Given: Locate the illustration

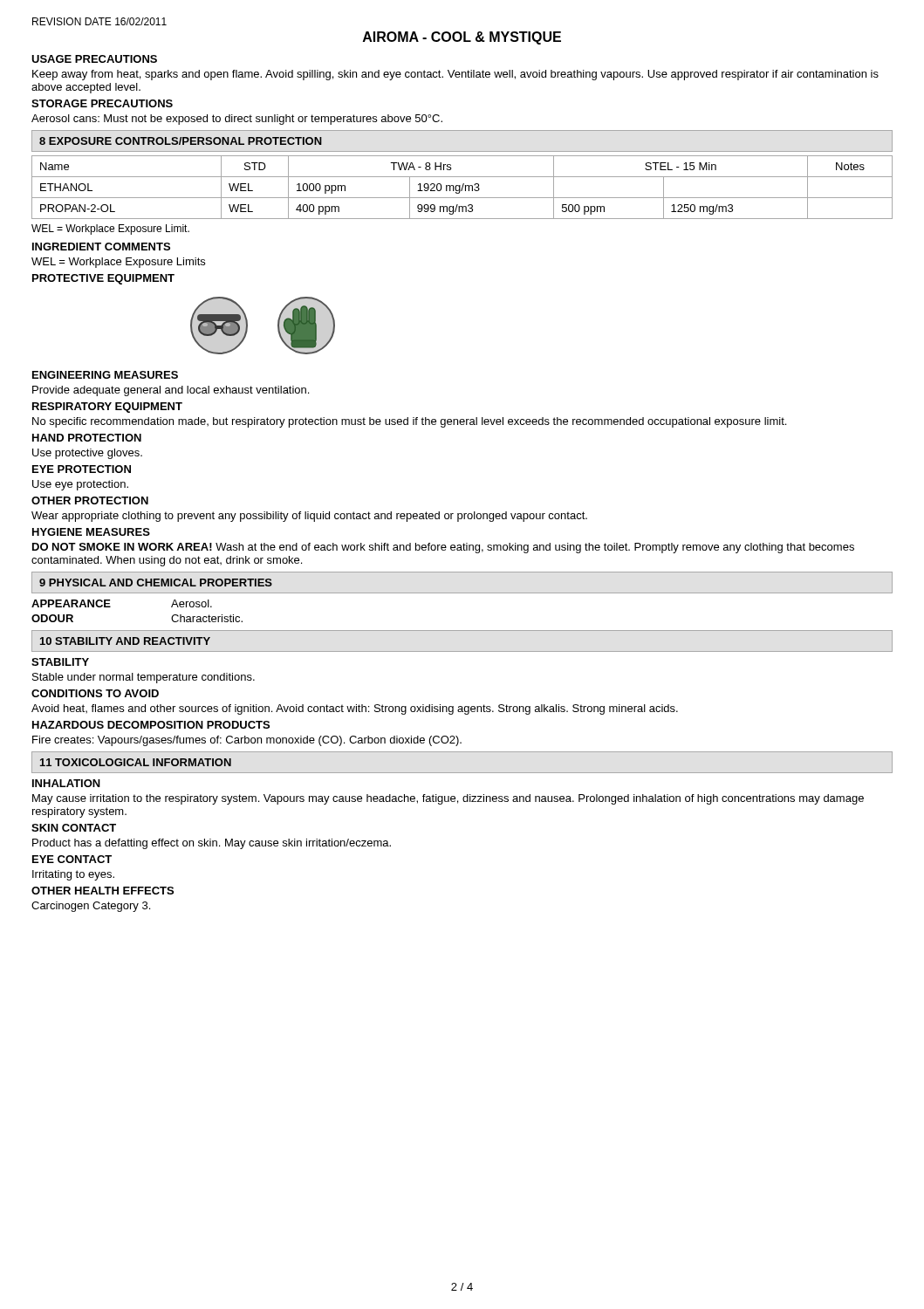Looking at the screenshot, I should click(263, 325).
